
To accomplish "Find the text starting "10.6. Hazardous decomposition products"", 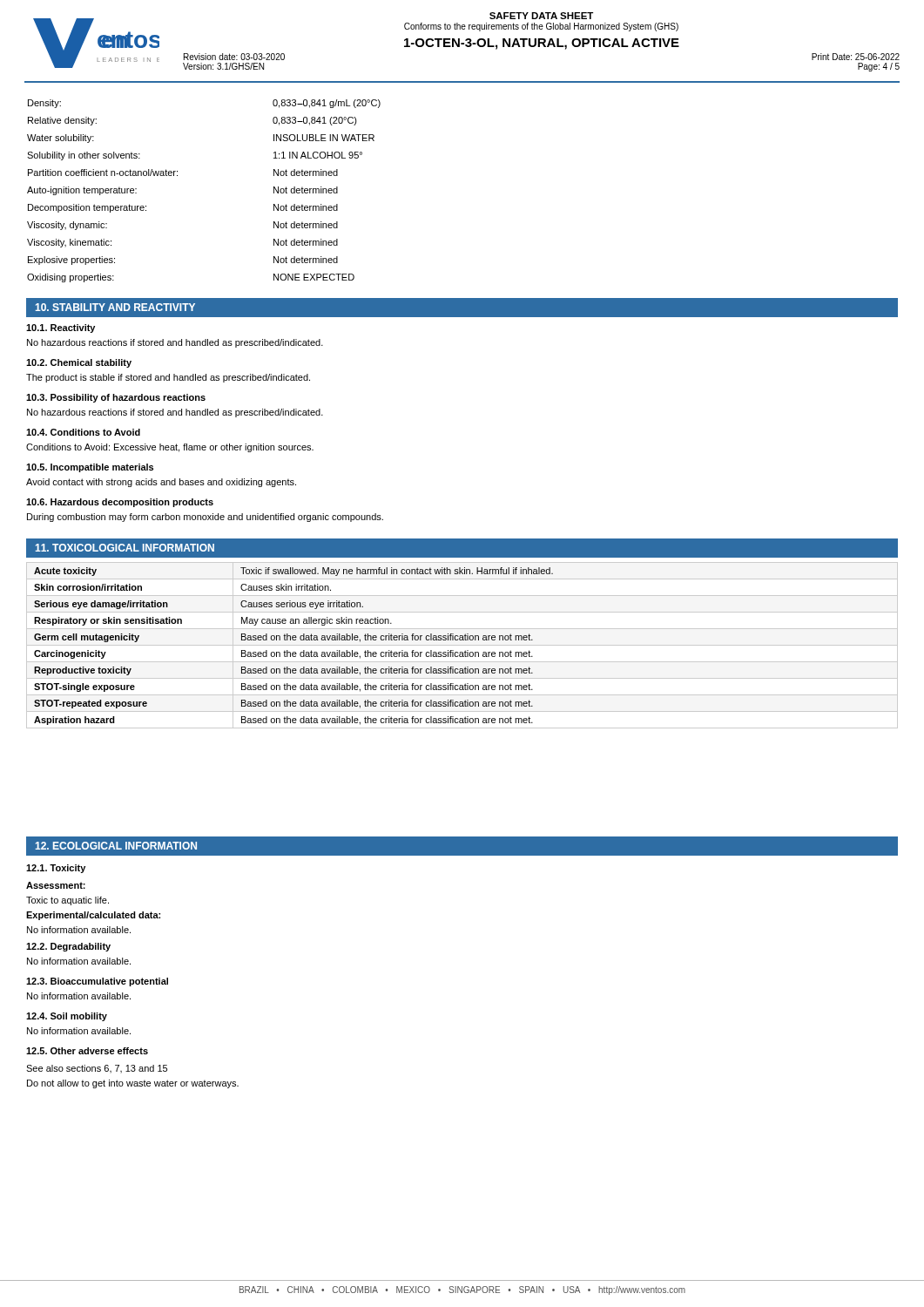I will point(120,502).
